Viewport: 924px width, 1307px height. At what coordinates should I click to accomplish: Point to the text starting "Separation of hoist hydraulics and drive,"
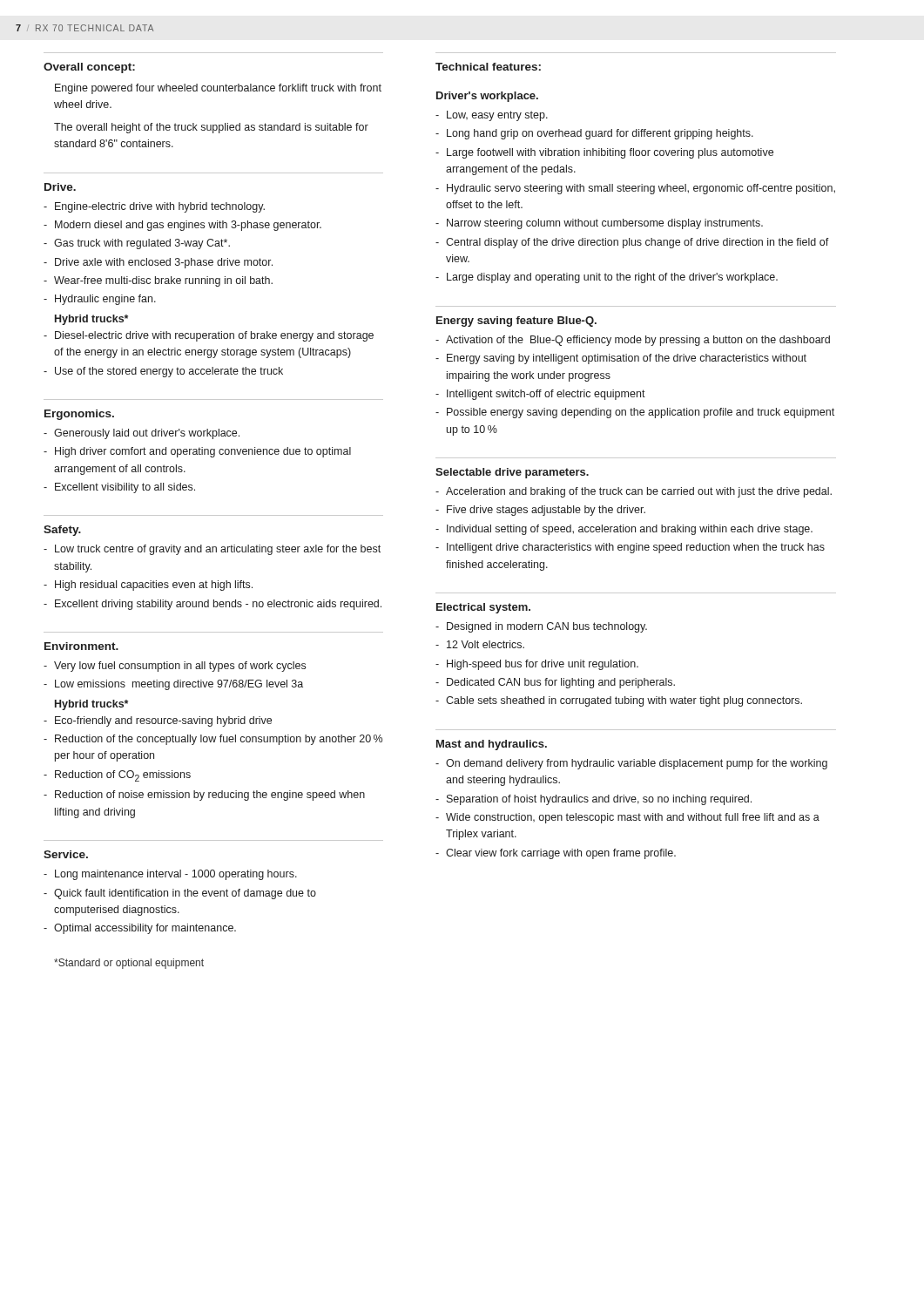point(599,799)
